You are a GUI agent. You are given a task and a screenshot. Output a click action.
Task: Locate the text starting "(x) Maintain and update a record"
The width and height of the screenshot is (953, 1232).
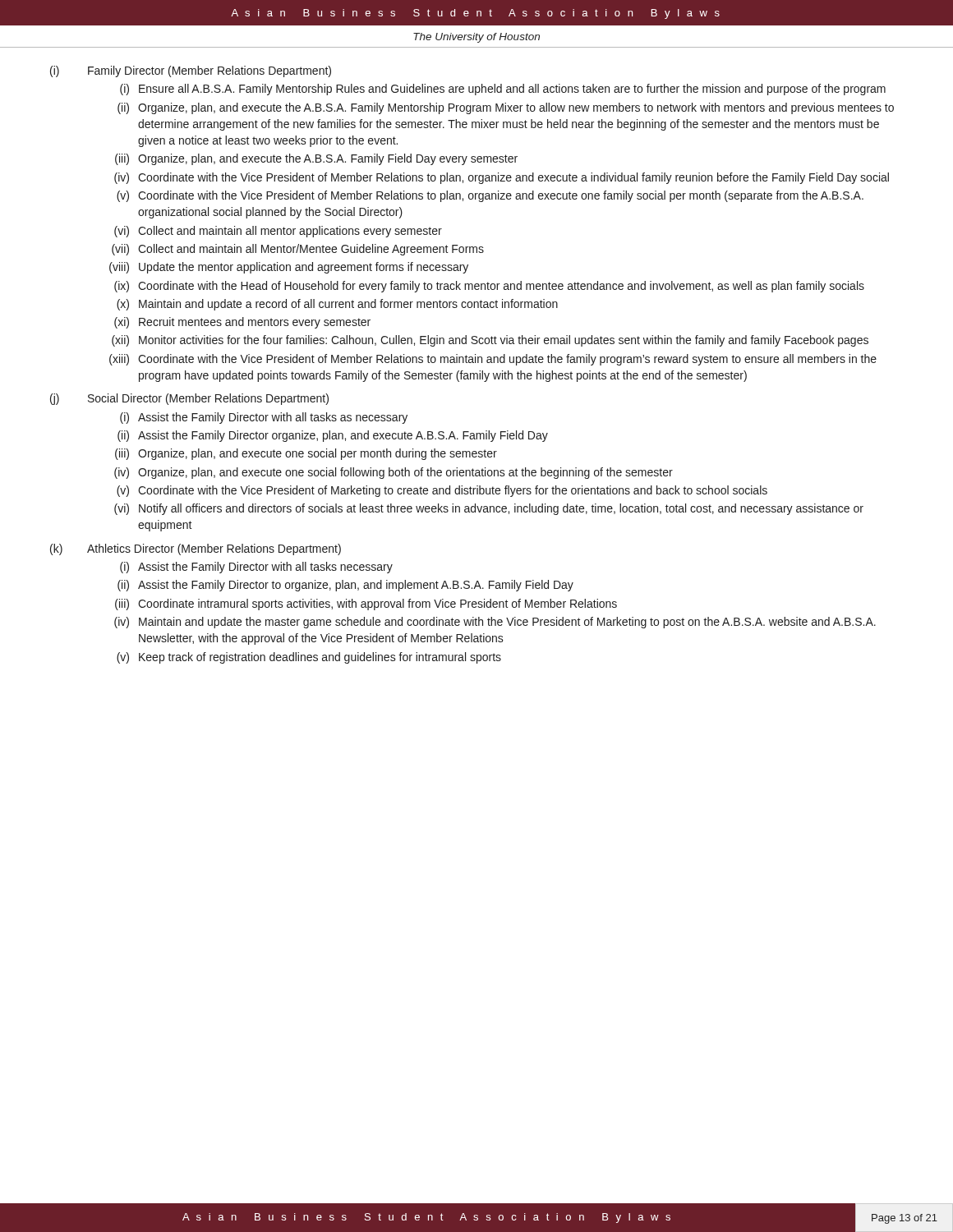[323, 304]
